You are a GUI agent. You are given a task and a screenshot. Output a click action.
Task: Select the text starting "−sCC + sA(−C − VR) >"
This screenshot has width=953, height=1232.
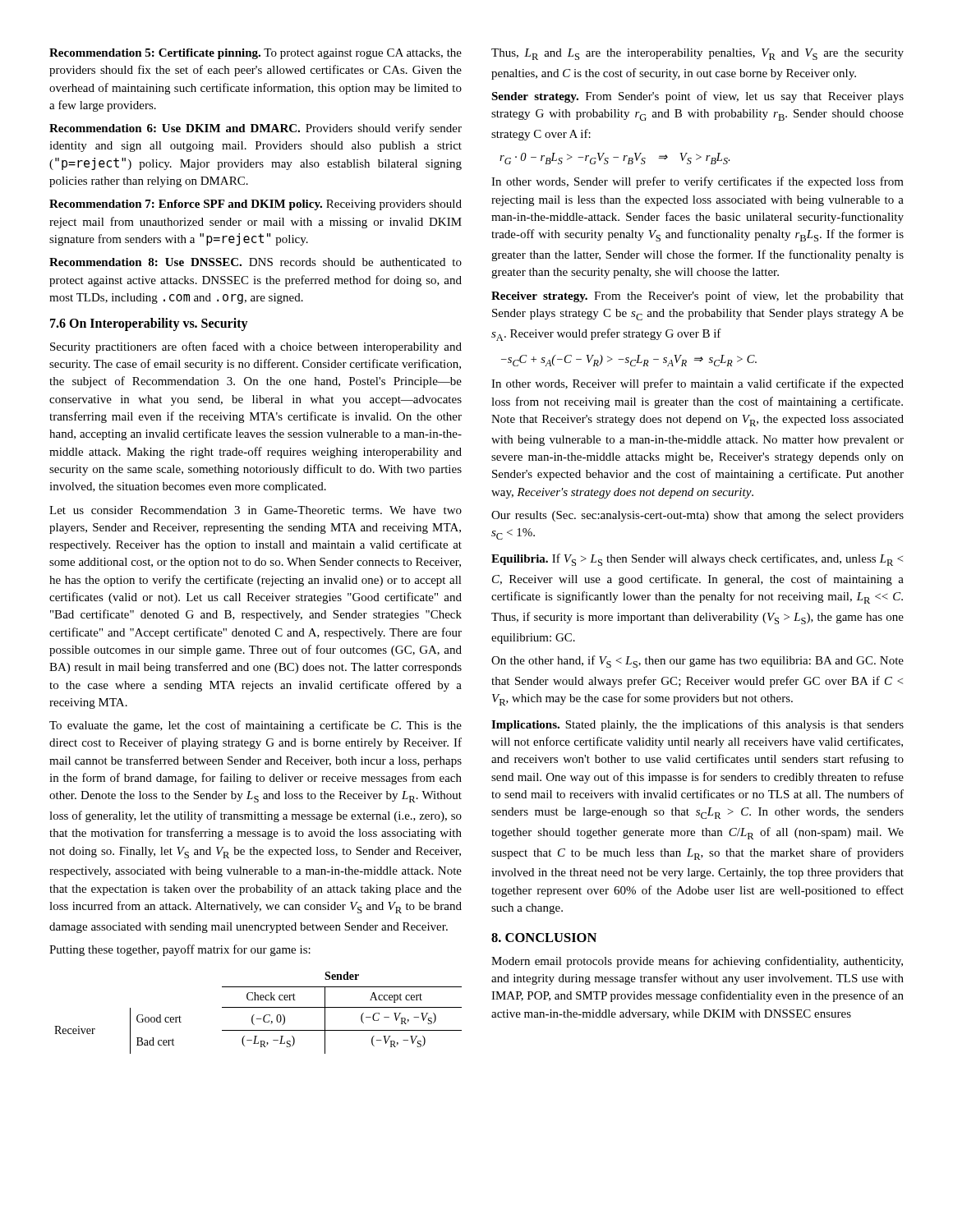pyautogui.click(x=629, y=361)
